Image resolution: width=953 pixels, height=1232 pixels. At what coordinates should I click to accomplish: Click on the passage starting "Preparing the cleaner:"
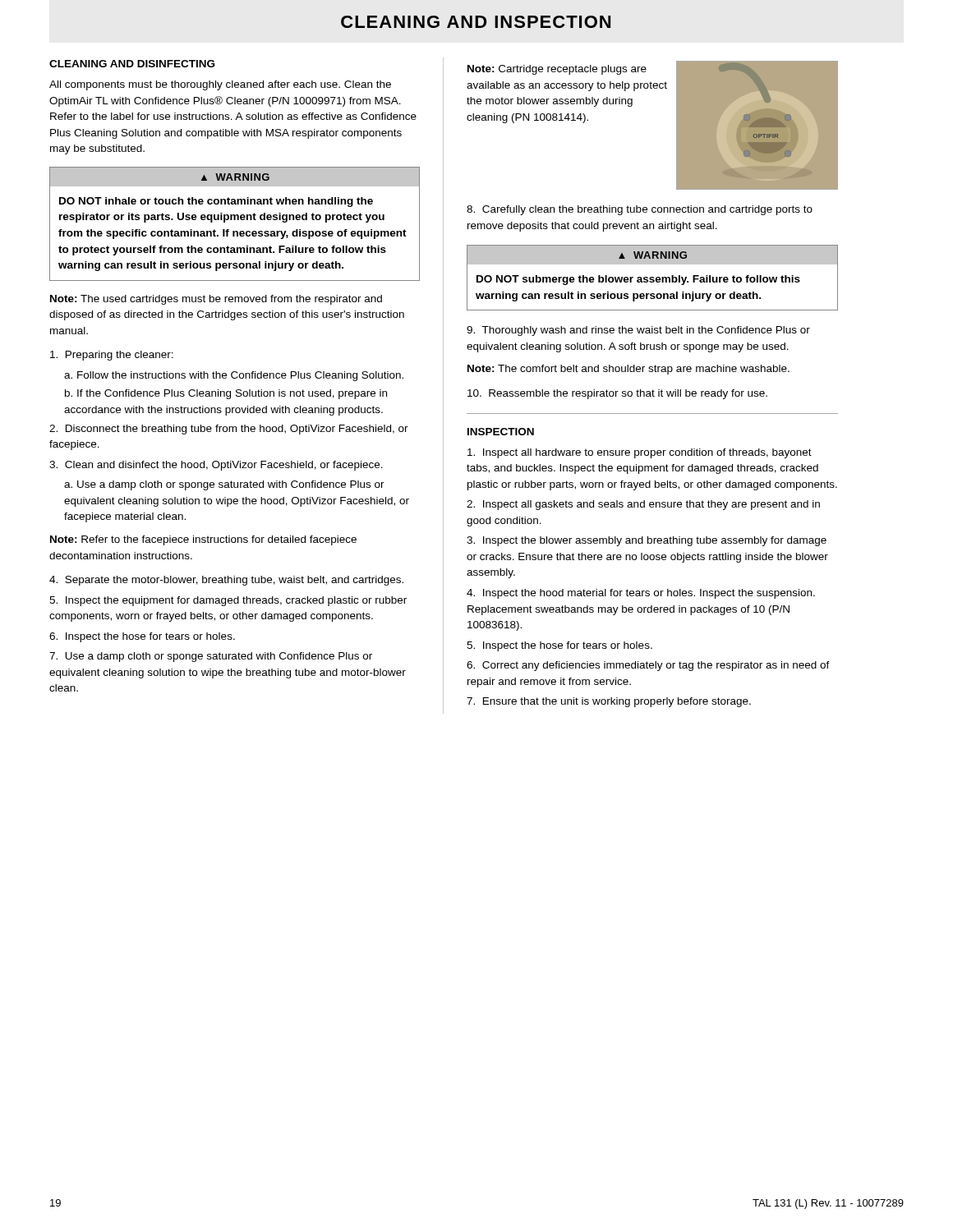(x=112, y=355)
